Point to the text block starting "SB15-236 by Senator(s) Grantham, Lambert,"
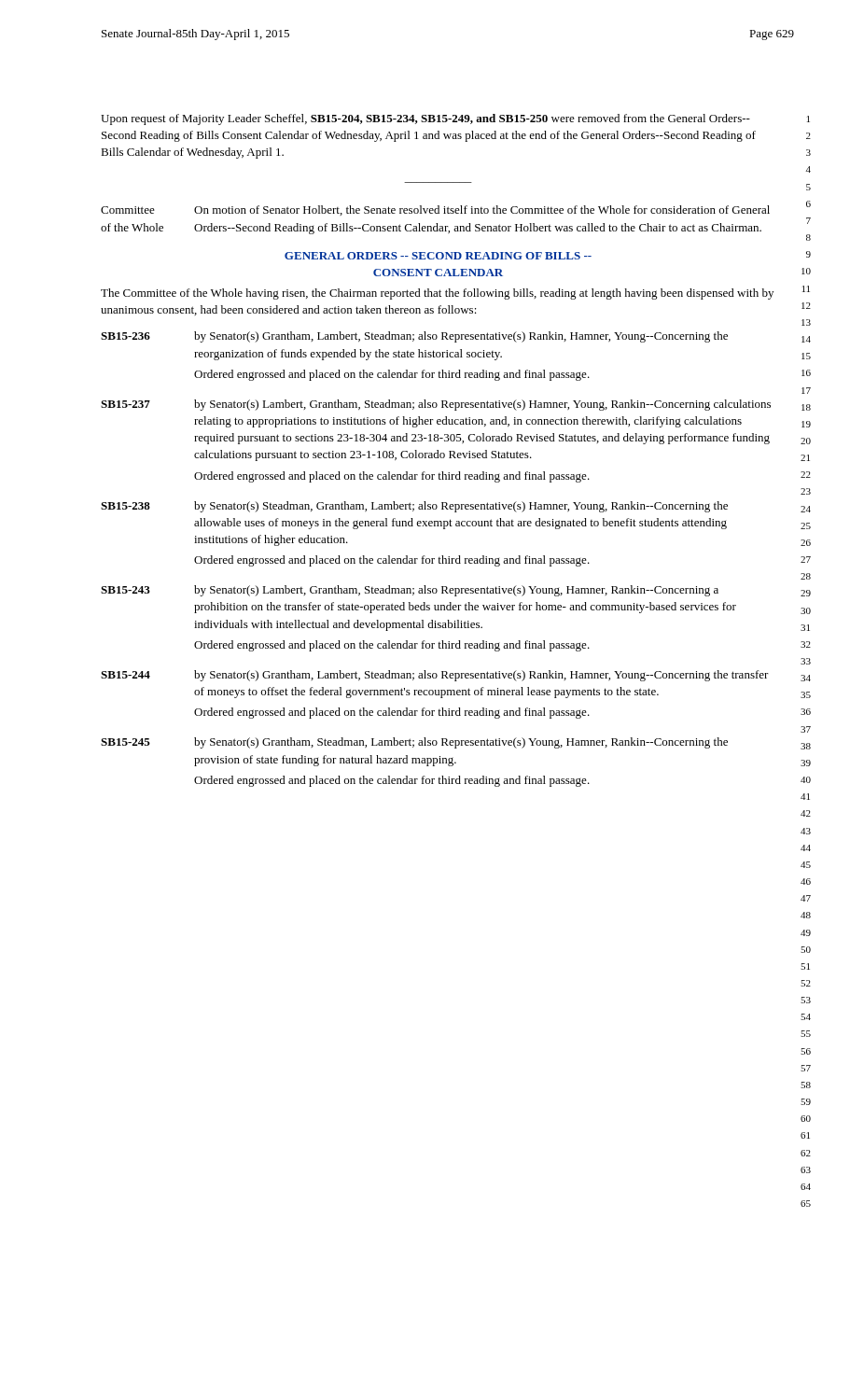Viewport: 850px width, 1400px height. [x=438, y=355]
